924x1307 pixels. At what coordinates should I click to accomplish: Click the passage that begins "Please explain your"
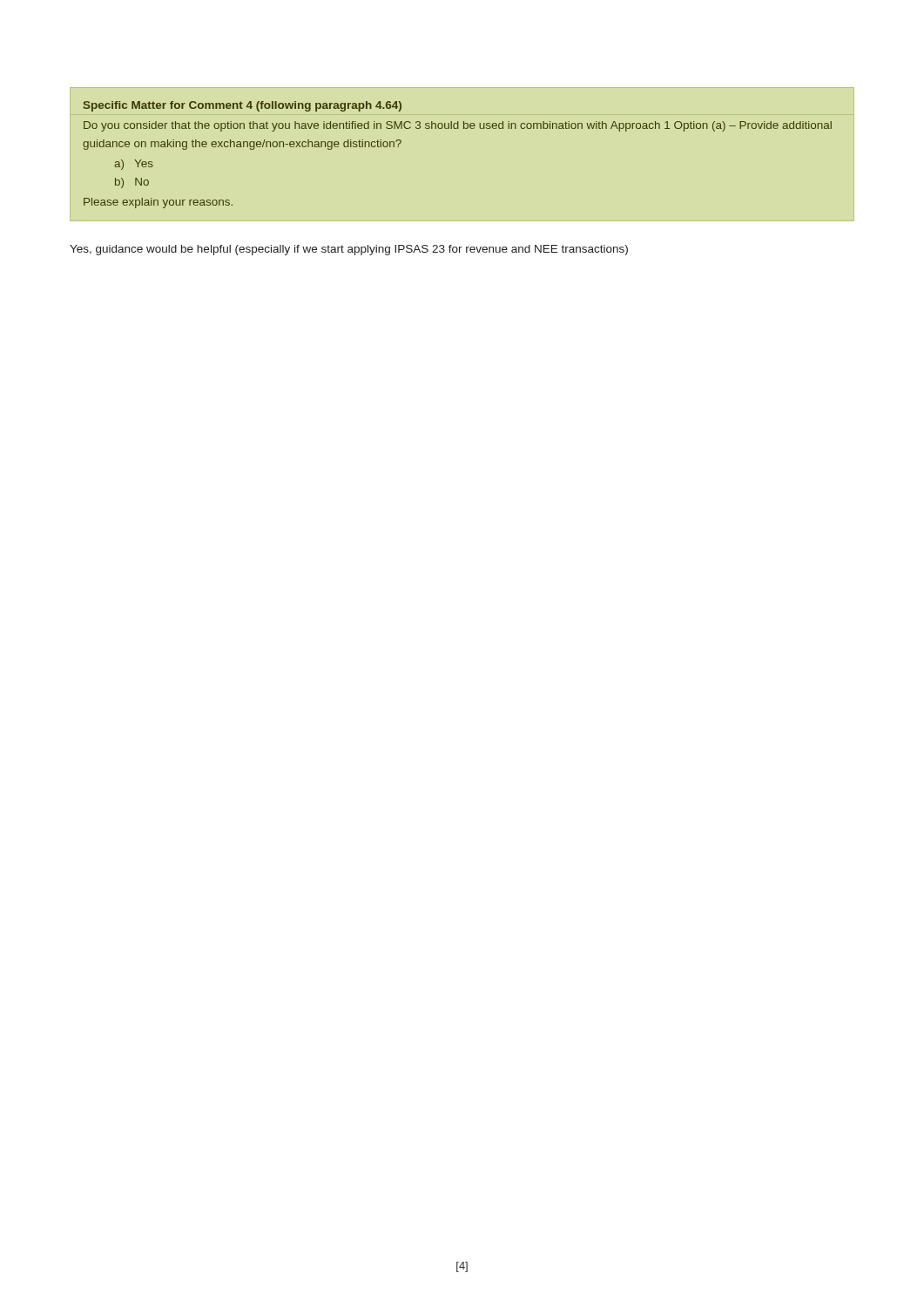(x=158, y=202)
